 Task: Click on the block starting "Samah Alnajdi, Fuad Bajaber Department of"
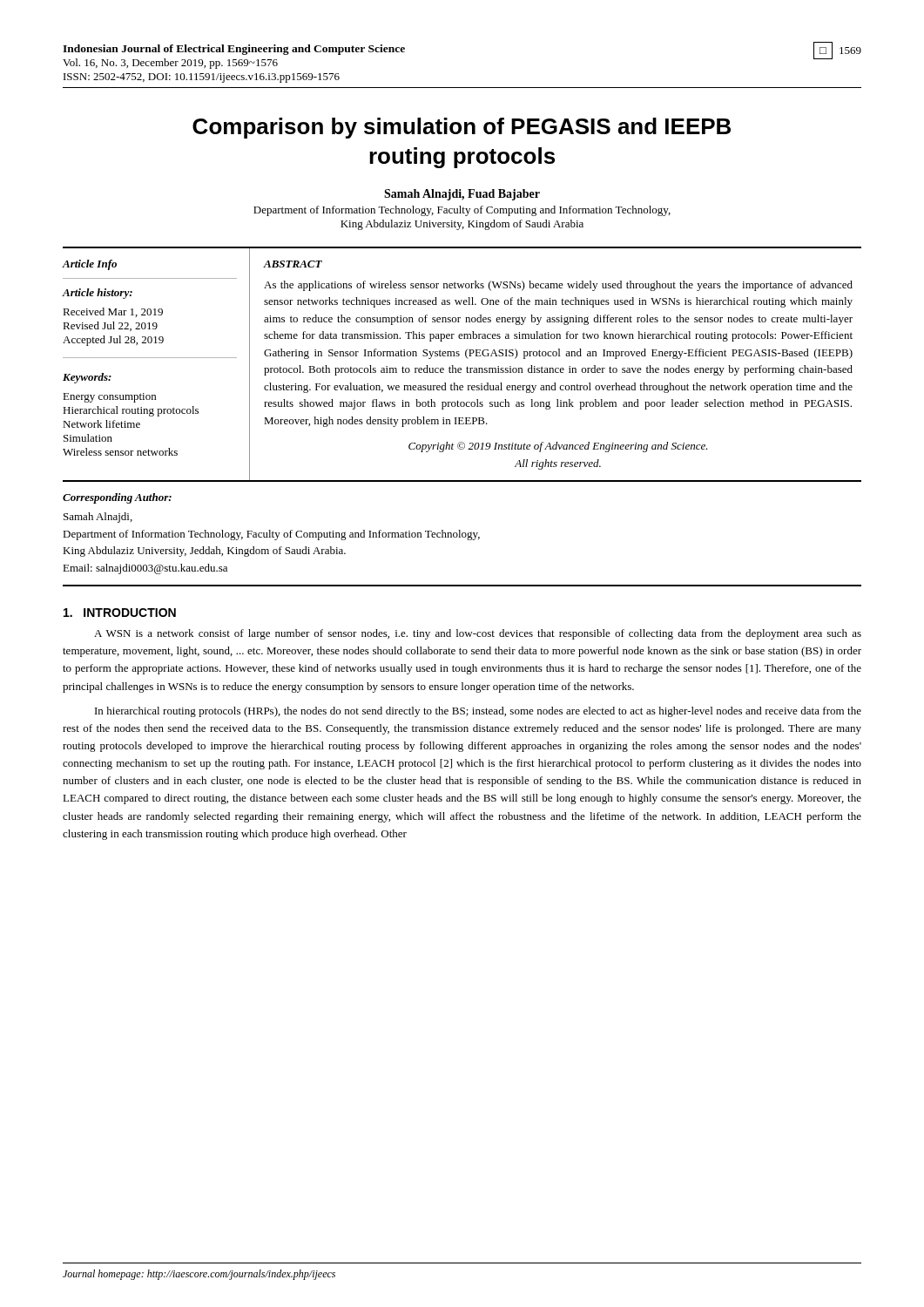462,209
